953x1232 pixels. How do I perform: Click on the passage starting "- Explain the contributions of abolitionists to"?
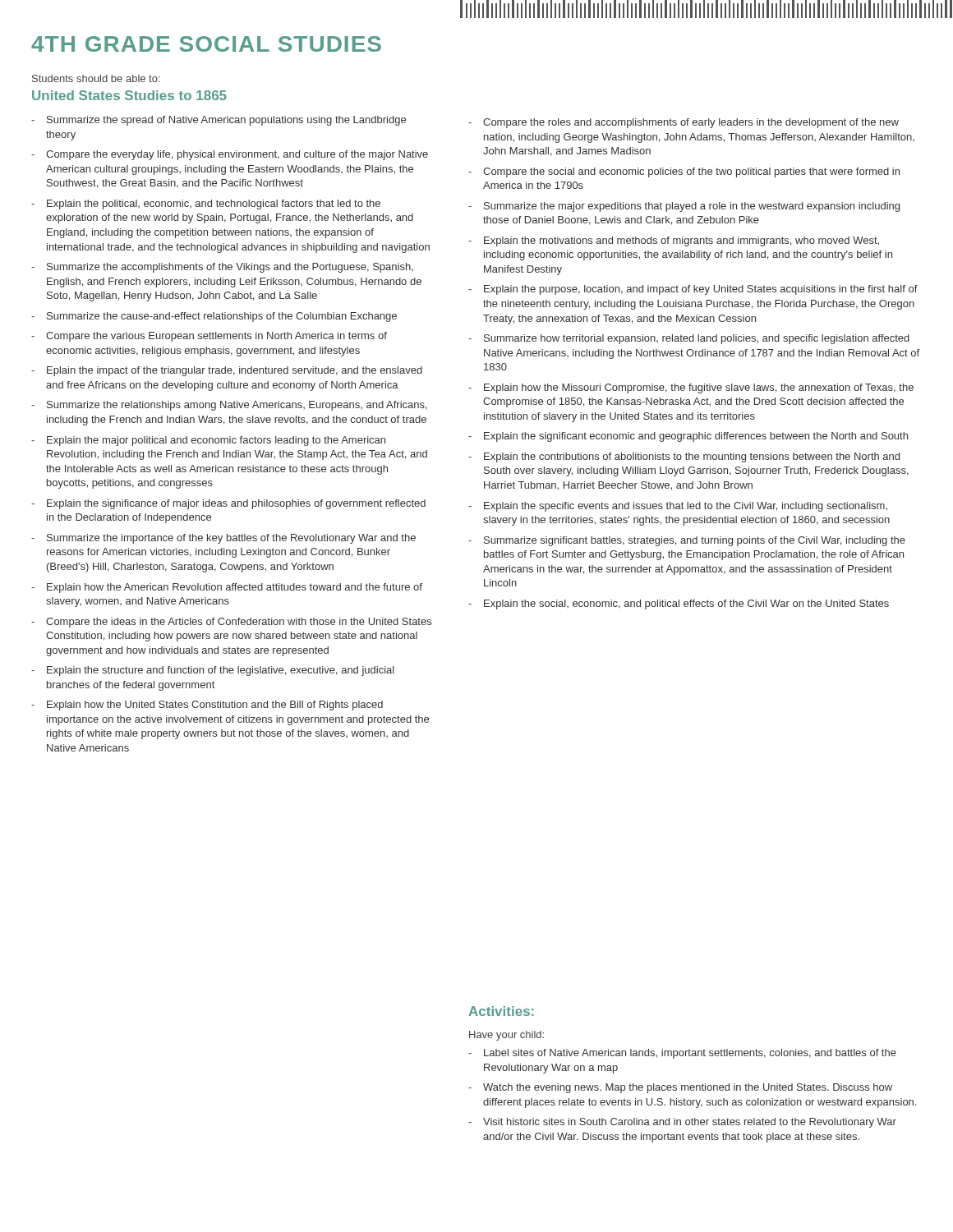(696, 471)
